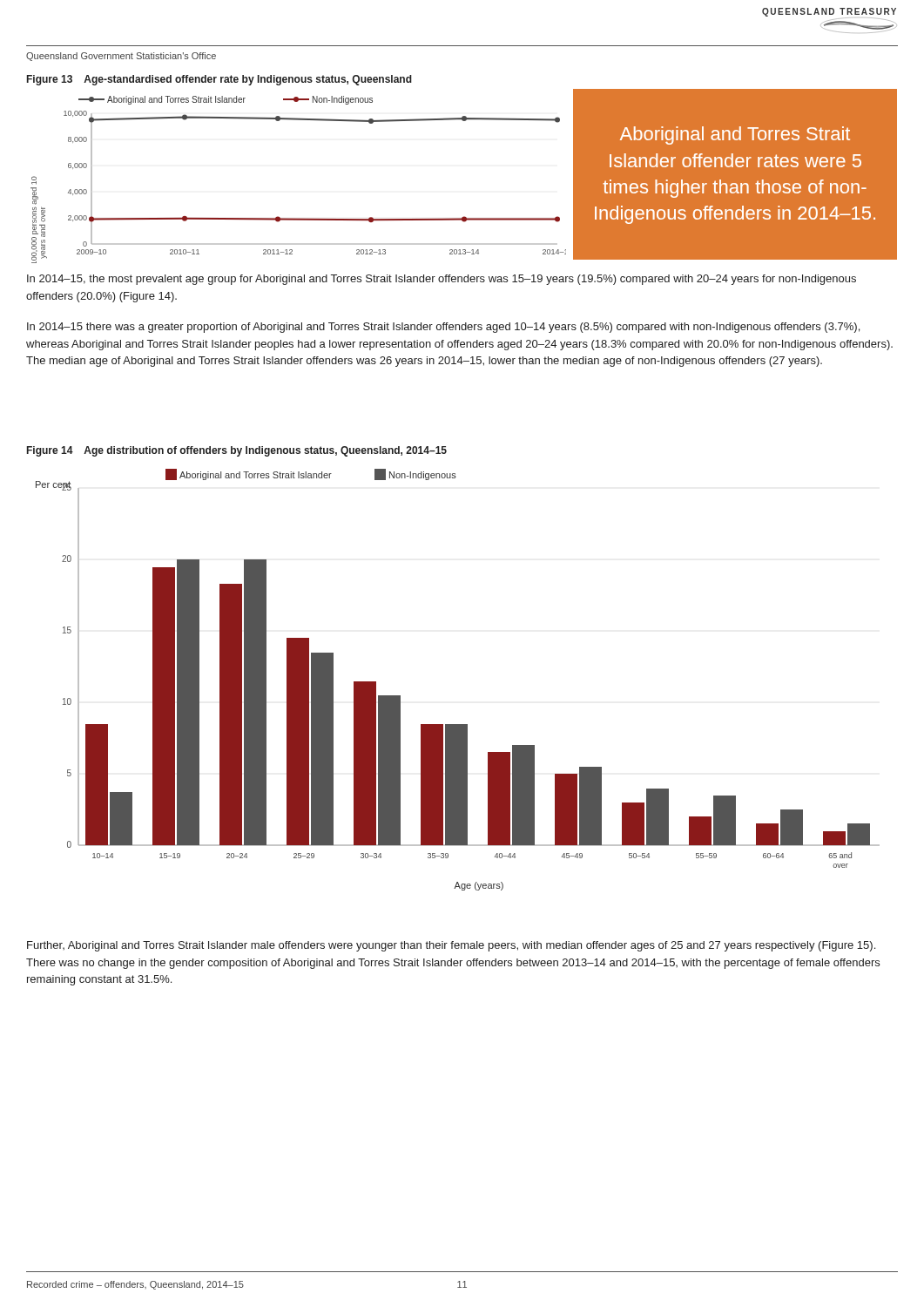This screenshot has width=924, height=1307.
Task: Find the caption on this page that starts "Figure 13 Age-standardised"
Action: pyautogui.click(x=219, y=79)
